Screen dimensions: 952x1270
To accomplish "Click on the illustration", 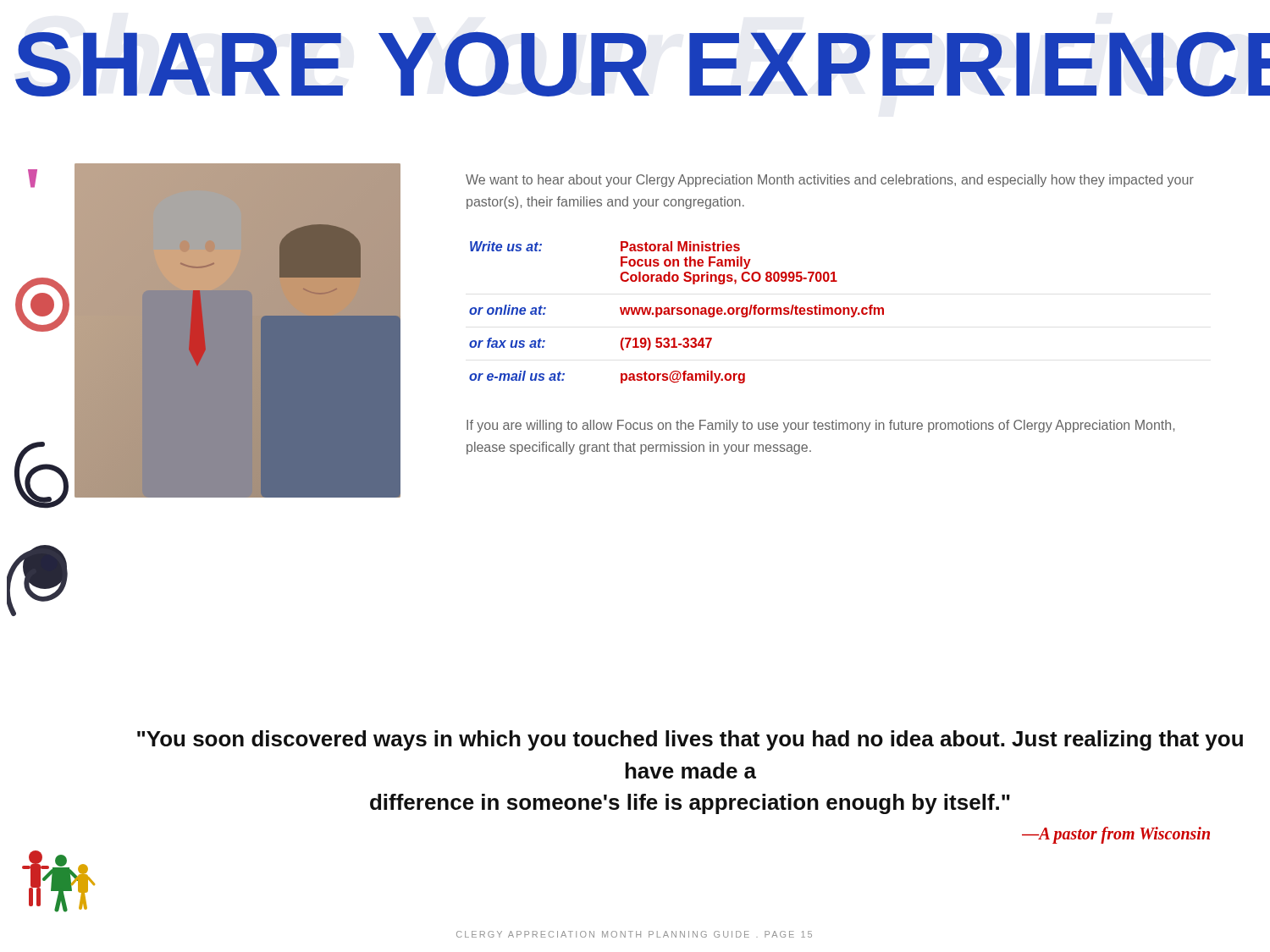I will point(41,402).
